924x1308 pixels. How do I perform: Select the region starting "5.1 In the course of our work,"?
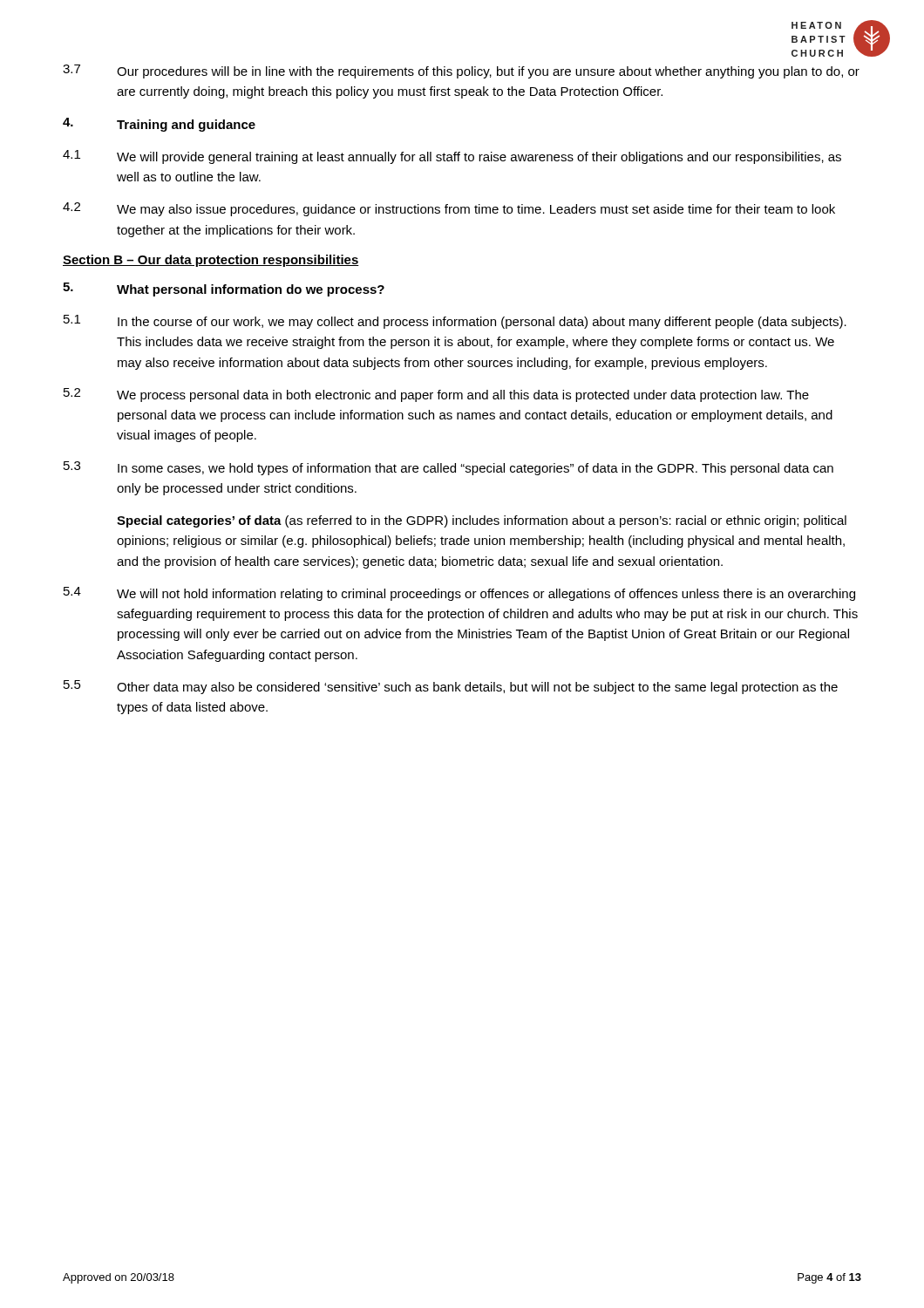click(462, 342)
